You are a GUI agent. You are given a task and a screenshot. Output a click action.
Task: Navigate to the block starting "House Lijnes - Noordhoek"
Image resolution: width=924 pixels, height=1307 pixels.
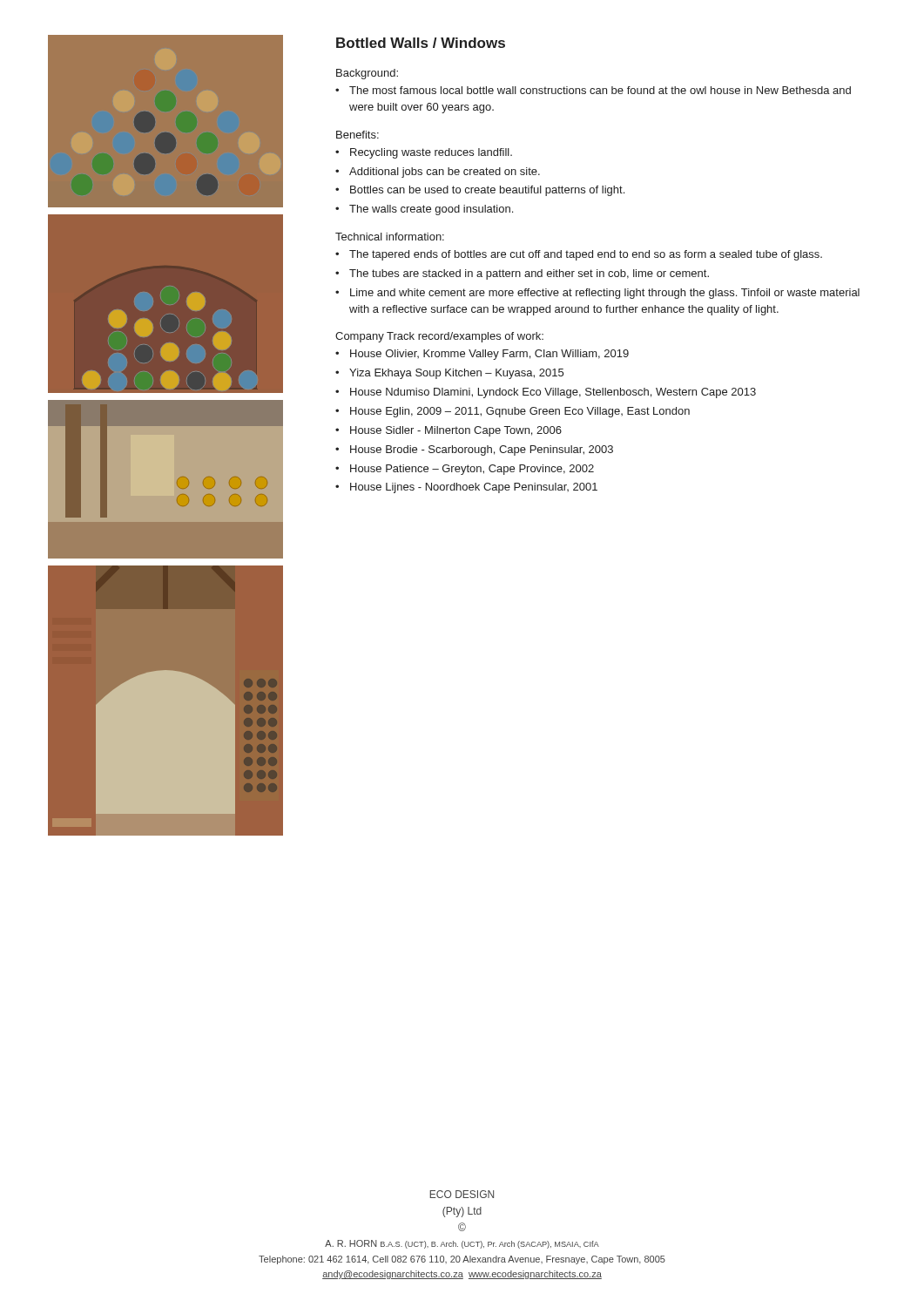pyautogui.click(x=474, y=487)
